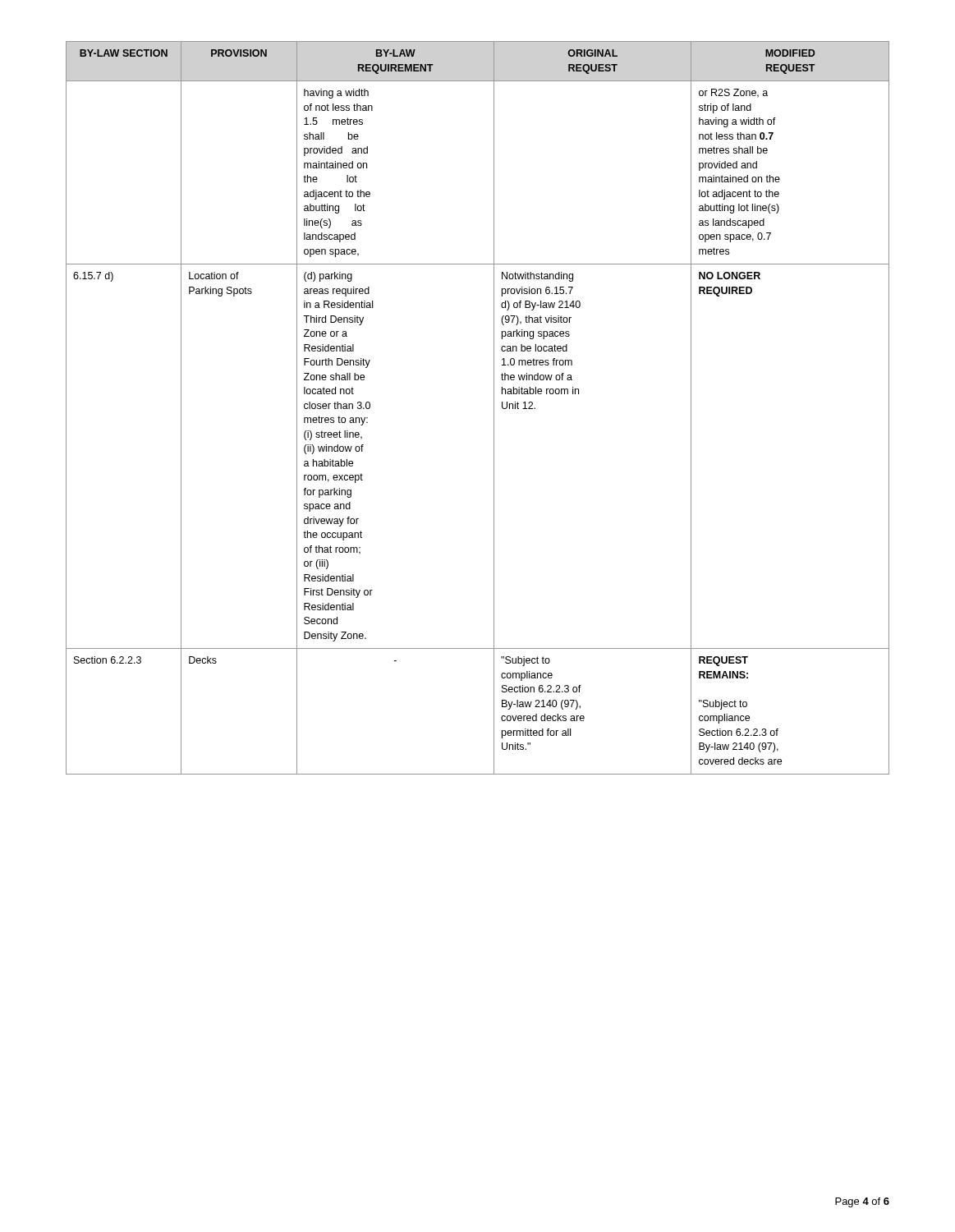This screenshot has height=1232, width=955.
Task: Find the table that mentions "Location of Parking"
Action: [x=478, y=408]
